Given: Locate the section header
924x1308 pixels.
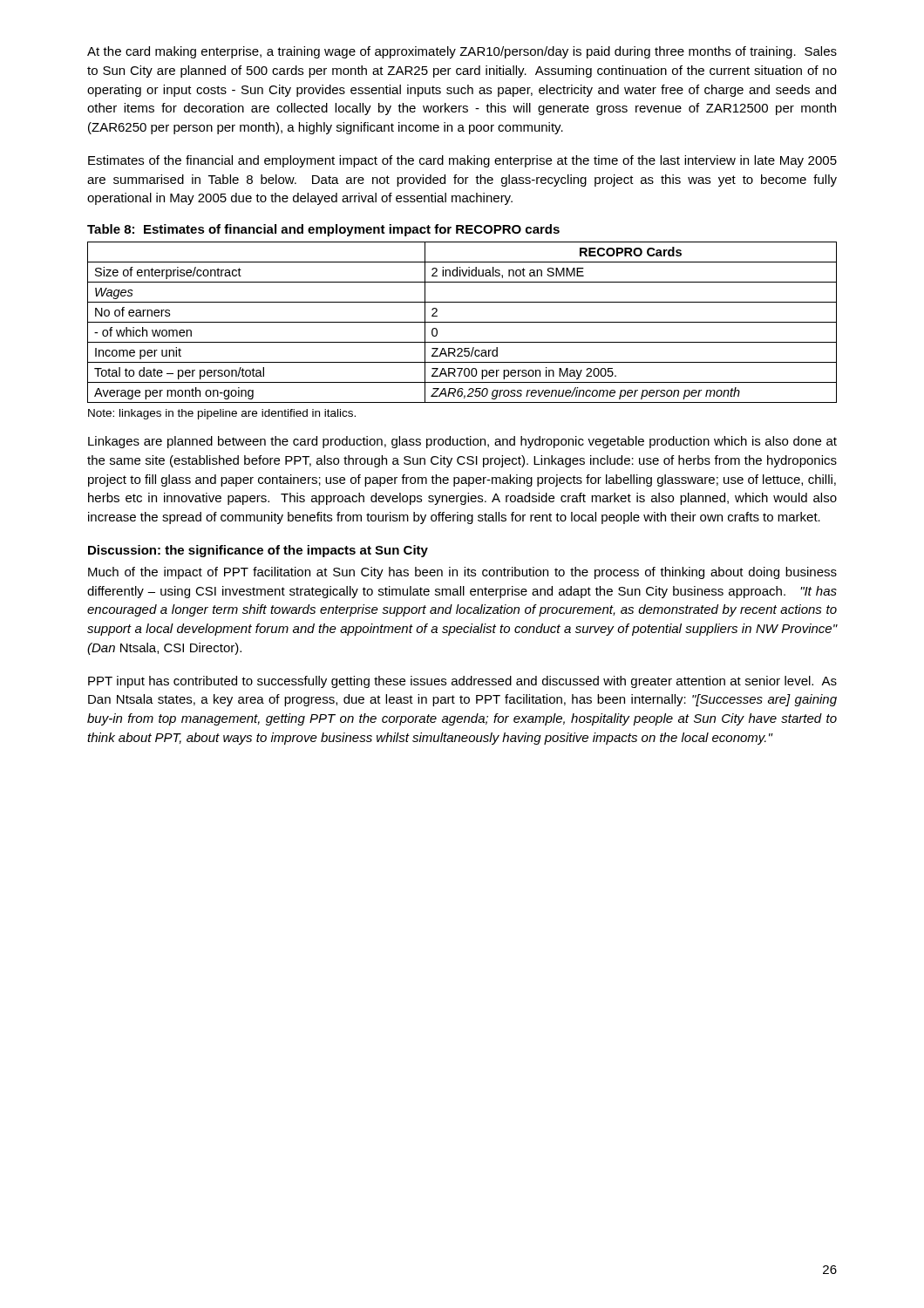Looking at the screenshot, I should click(258, 550).
